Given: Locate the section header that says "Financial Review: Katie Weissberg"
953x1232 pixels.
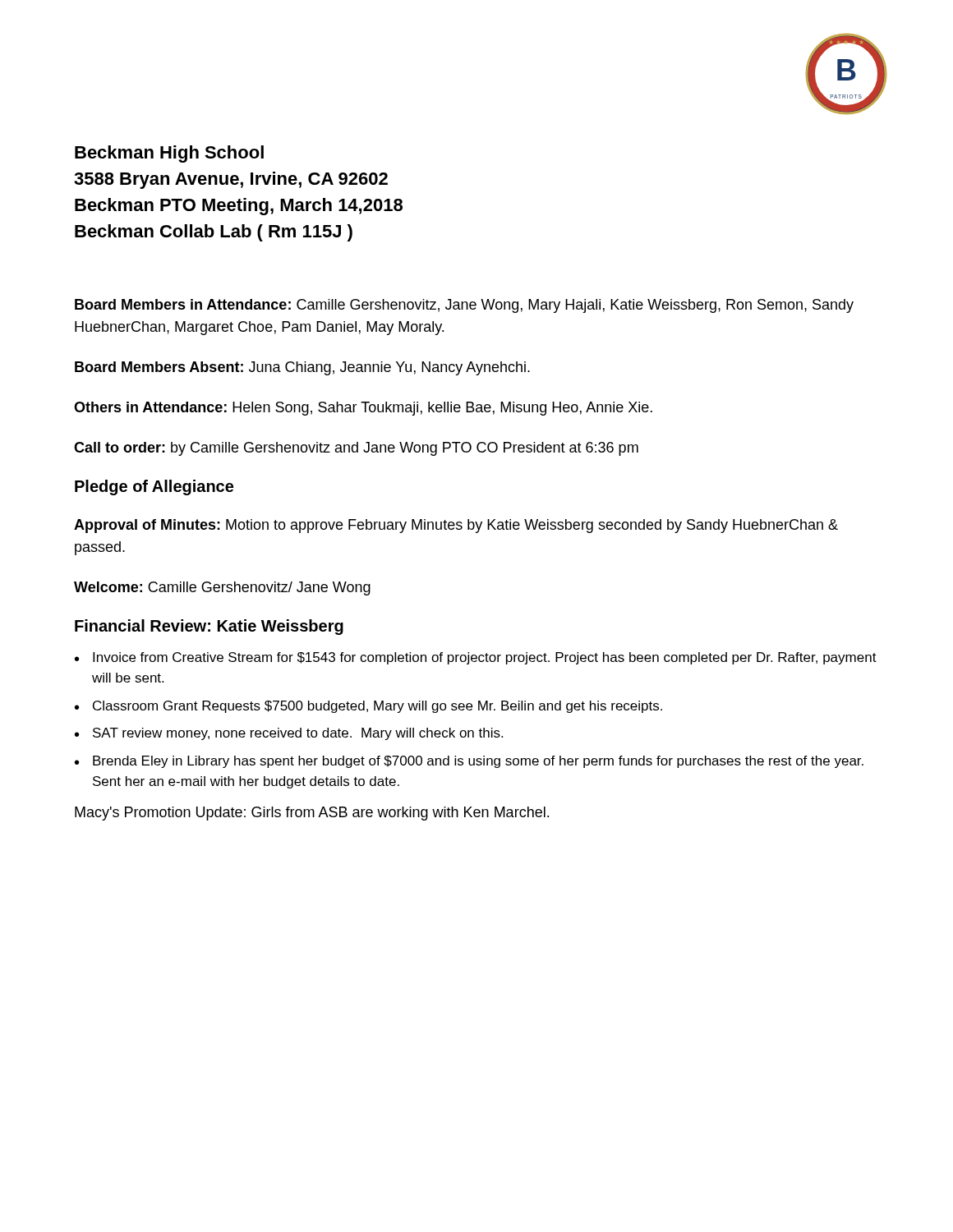Looking at the screenshot, I should pos(209,625).
